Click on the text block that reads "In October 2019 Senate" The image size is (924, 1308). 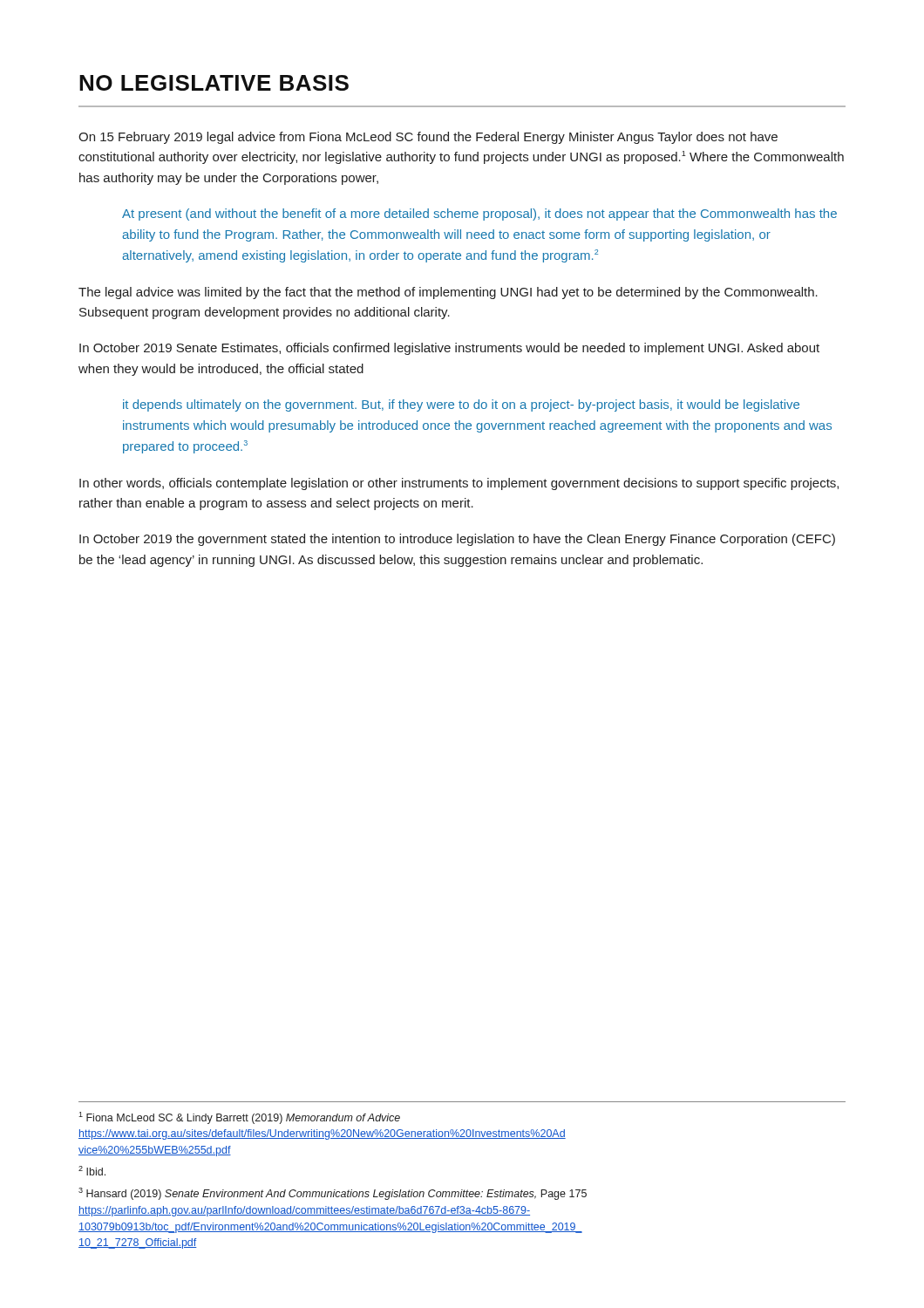(449, 358)
